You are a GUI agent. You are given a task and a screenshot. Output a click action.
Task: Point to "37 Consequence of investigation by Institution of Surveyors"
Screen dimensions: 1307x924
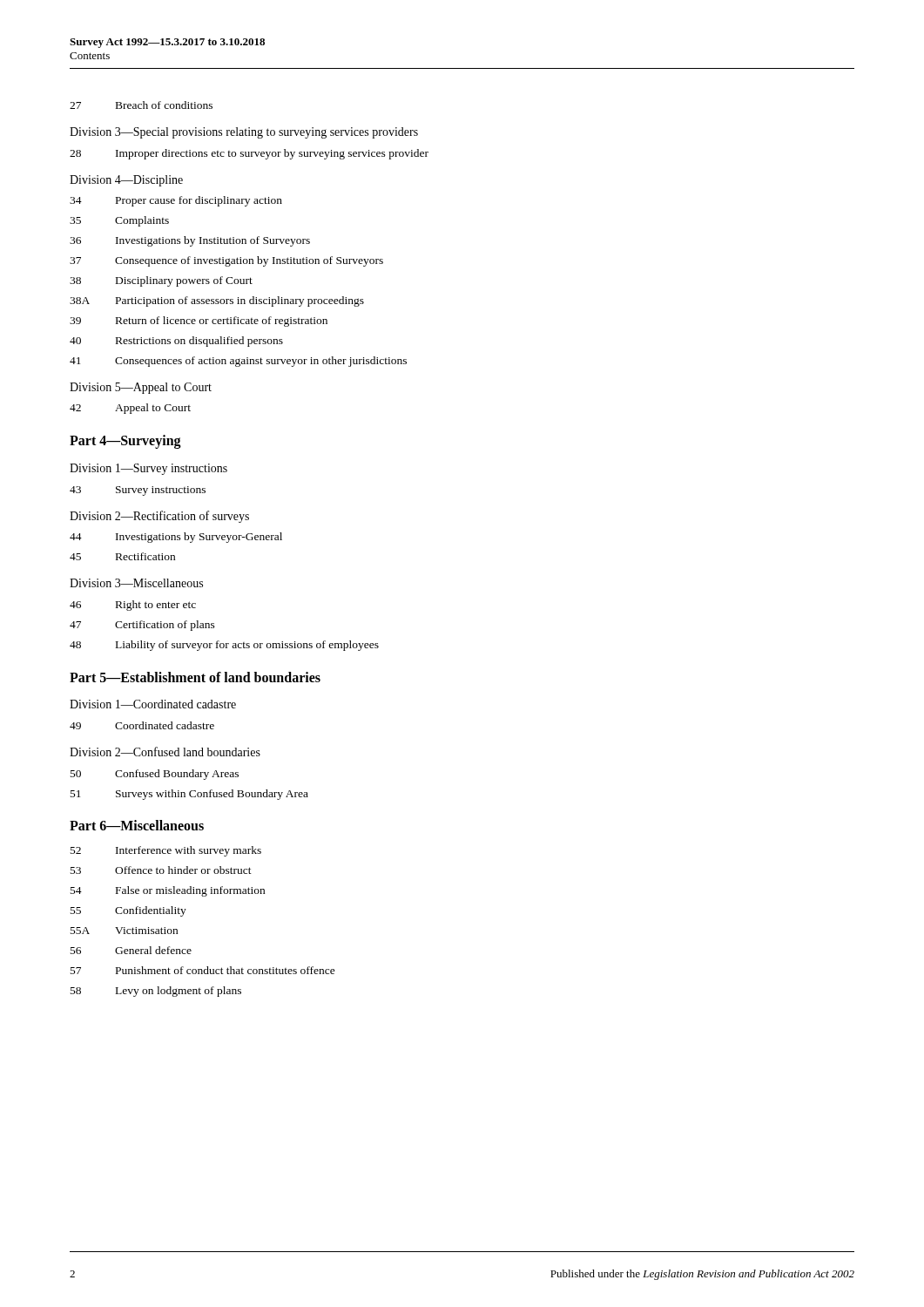[x=226, y=261]
